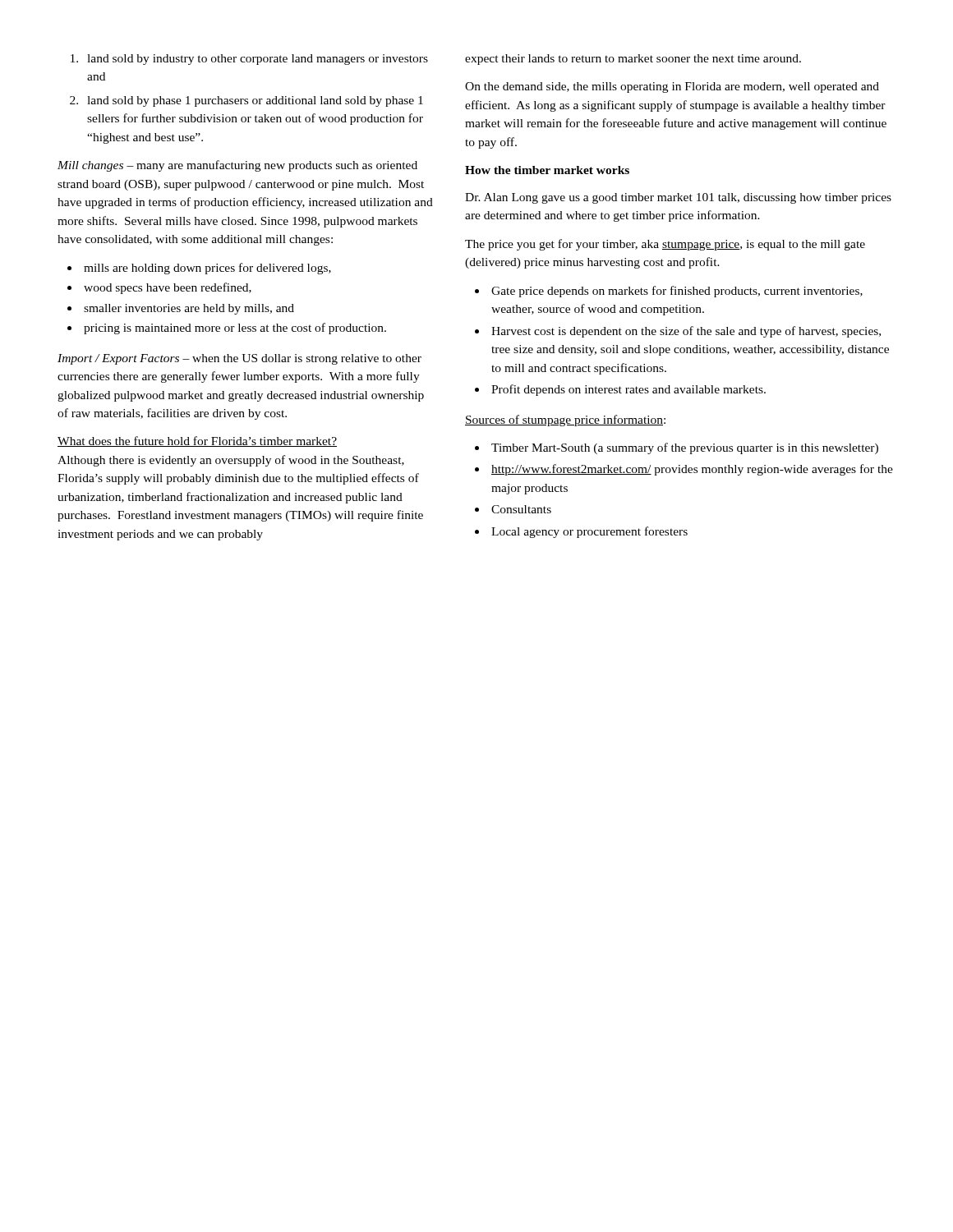Click on the list item that says "pricing is maintained more or less at"
953x1232 pixels.
click(246, 328)
